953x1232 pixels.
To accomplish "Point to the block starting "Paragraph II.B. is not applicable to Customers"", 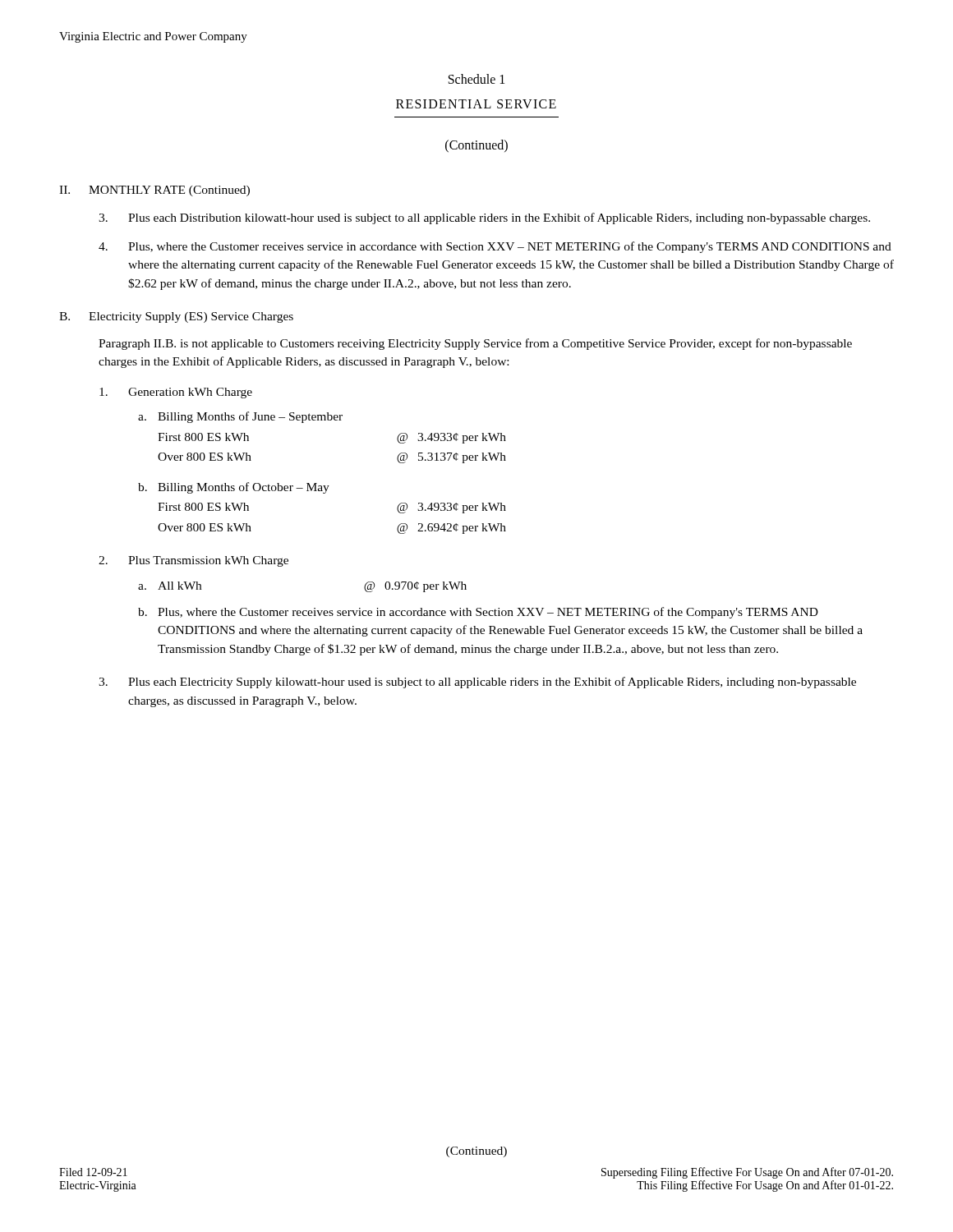I will (x=475, y=352).
